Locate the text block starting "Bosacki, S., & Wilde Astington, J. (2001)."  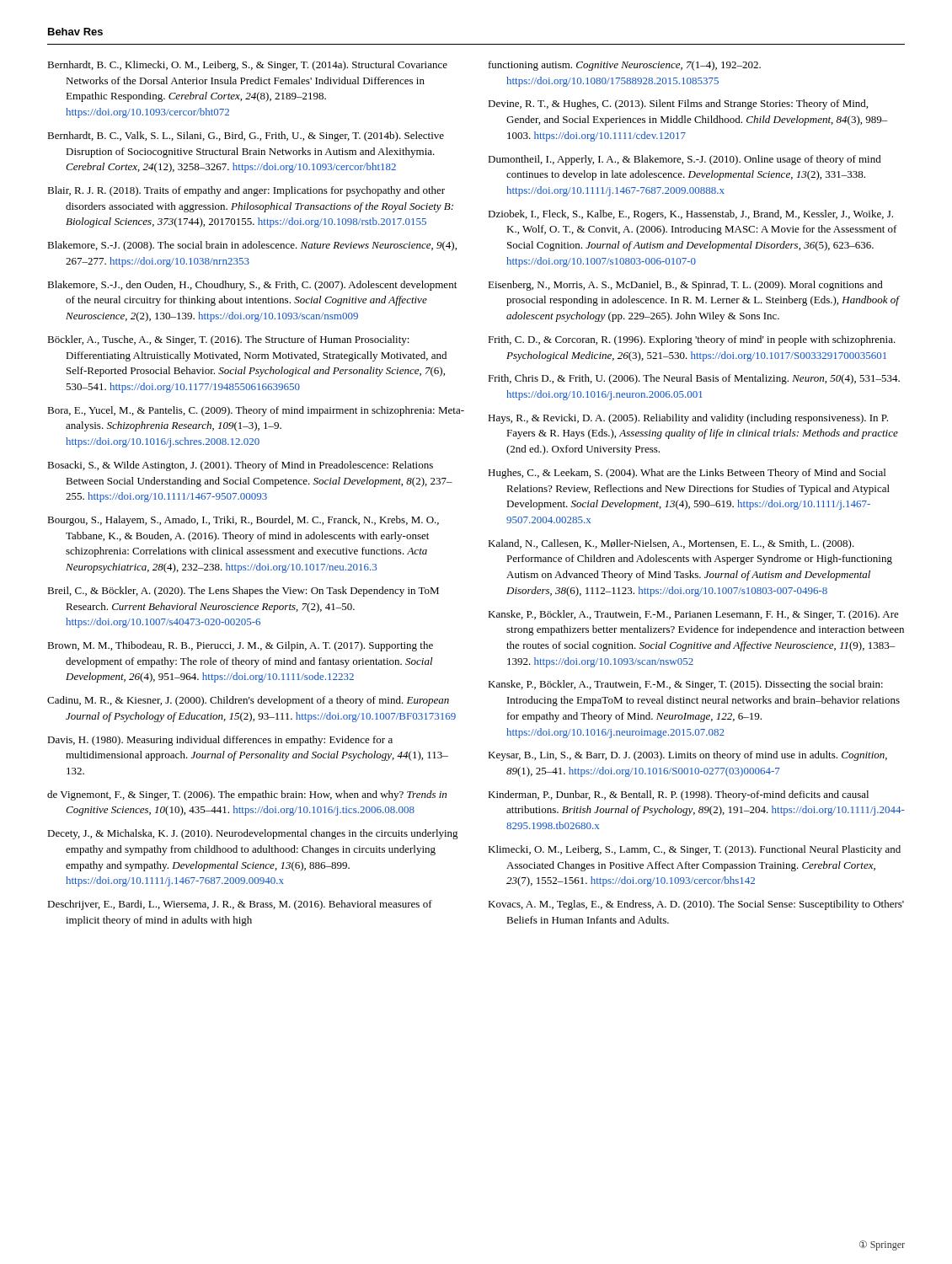[250, 480]
